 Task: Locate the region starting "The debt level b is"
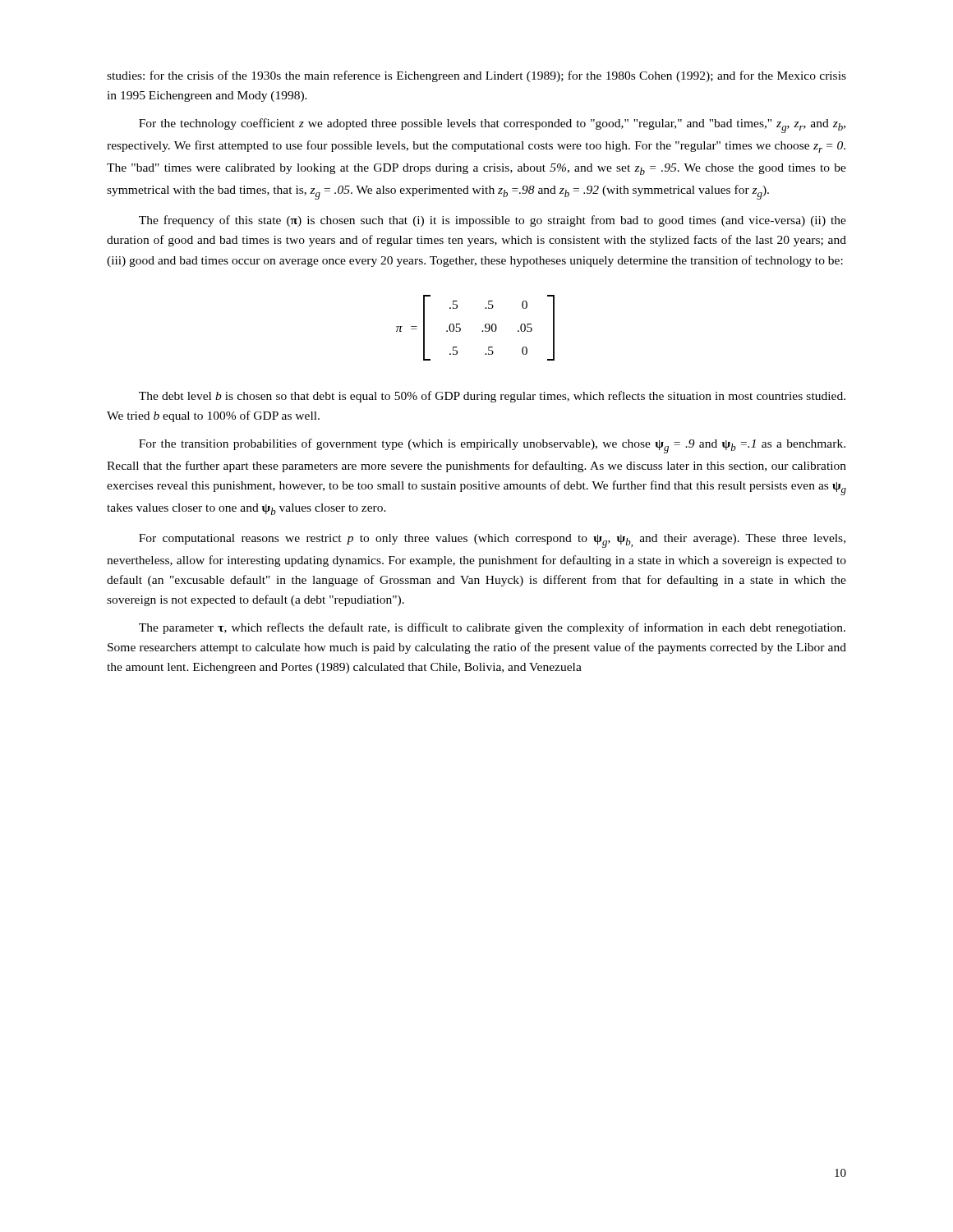[476, 405]
